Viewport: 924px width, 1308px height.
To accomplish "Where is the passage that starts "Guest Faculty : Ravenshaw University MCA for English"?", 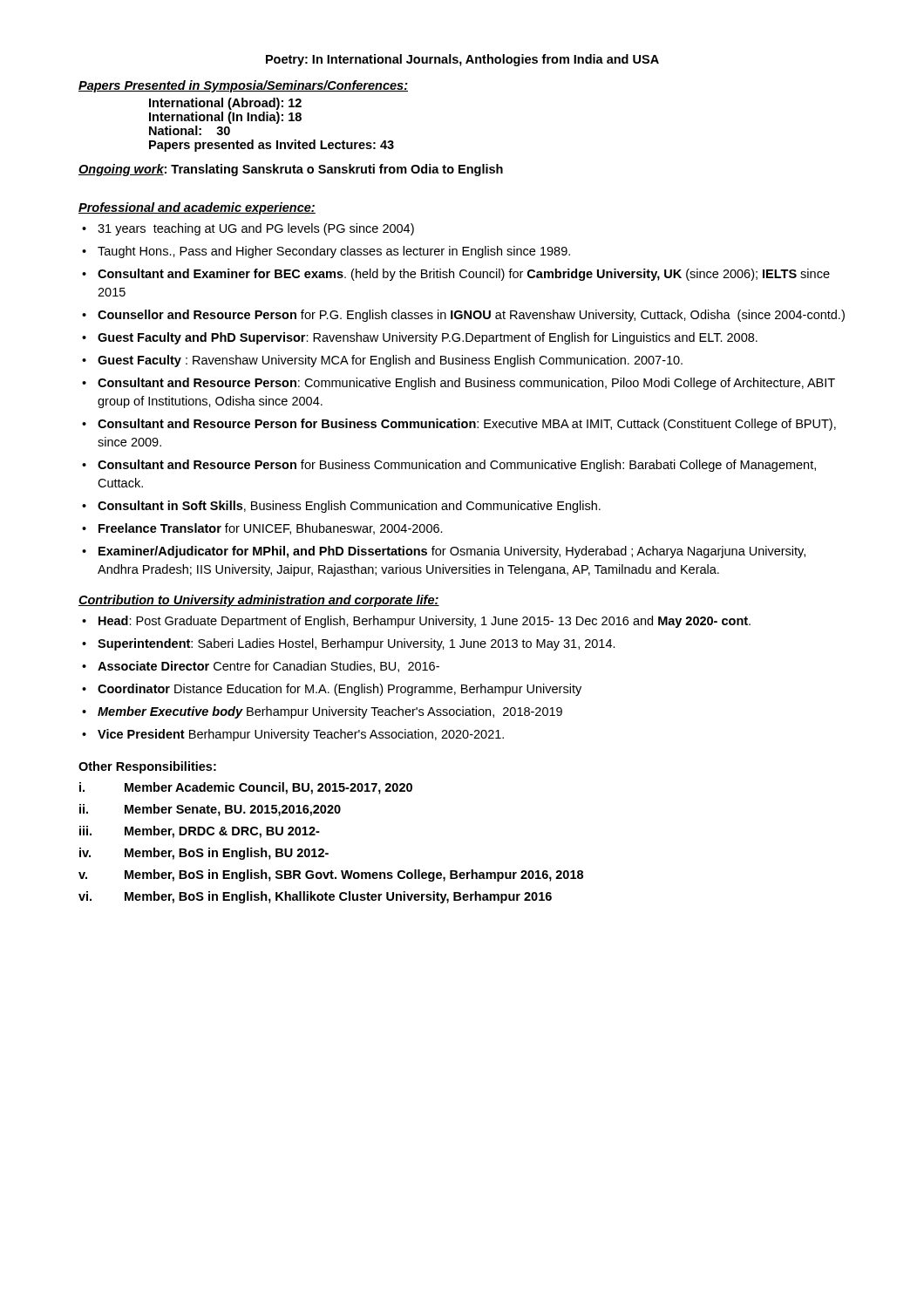I will pyautogui.click(x=391, y=360).
